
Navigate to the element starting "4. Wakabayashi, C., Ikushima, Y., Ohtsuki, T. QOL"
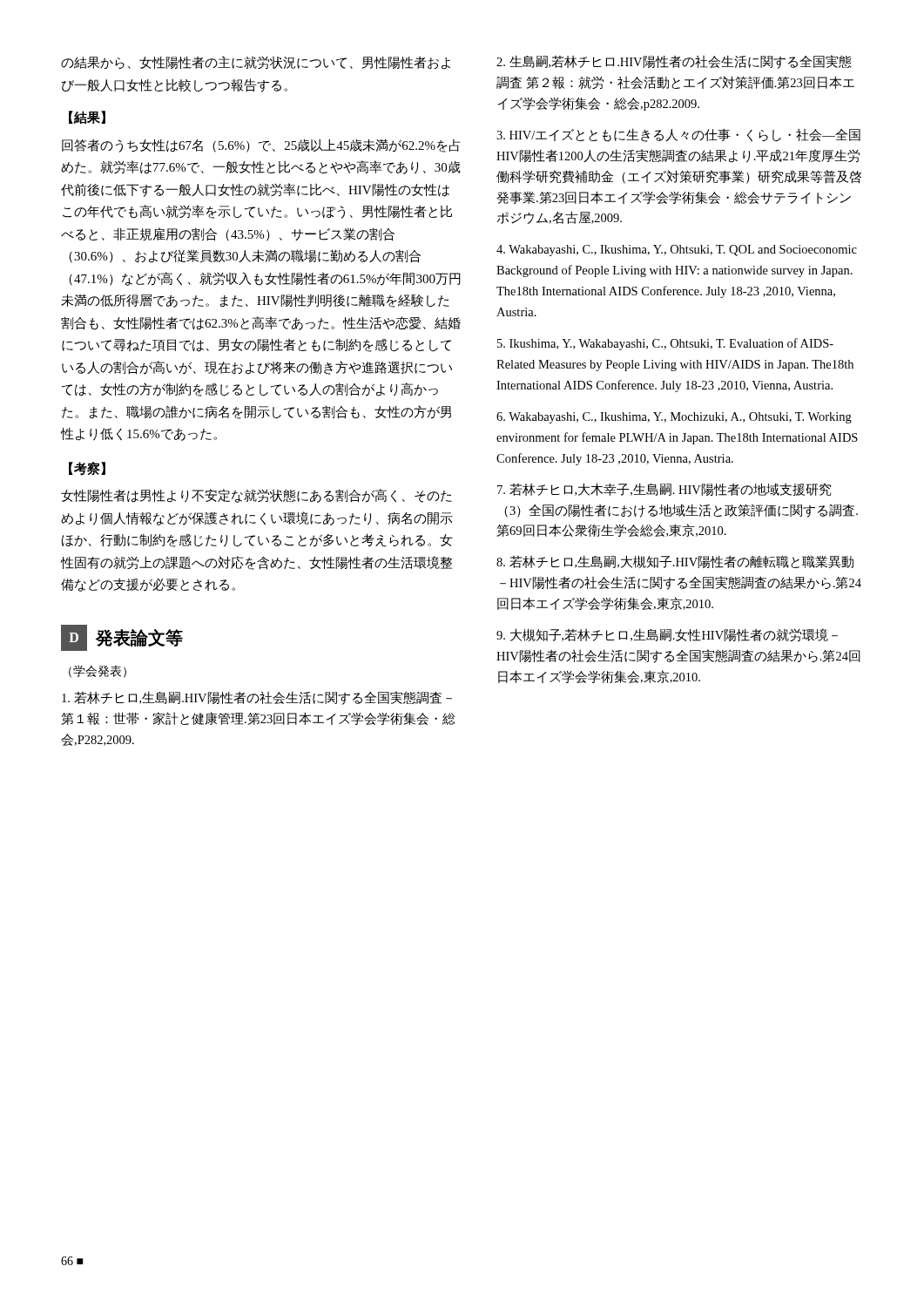click(x=677, y=281)
